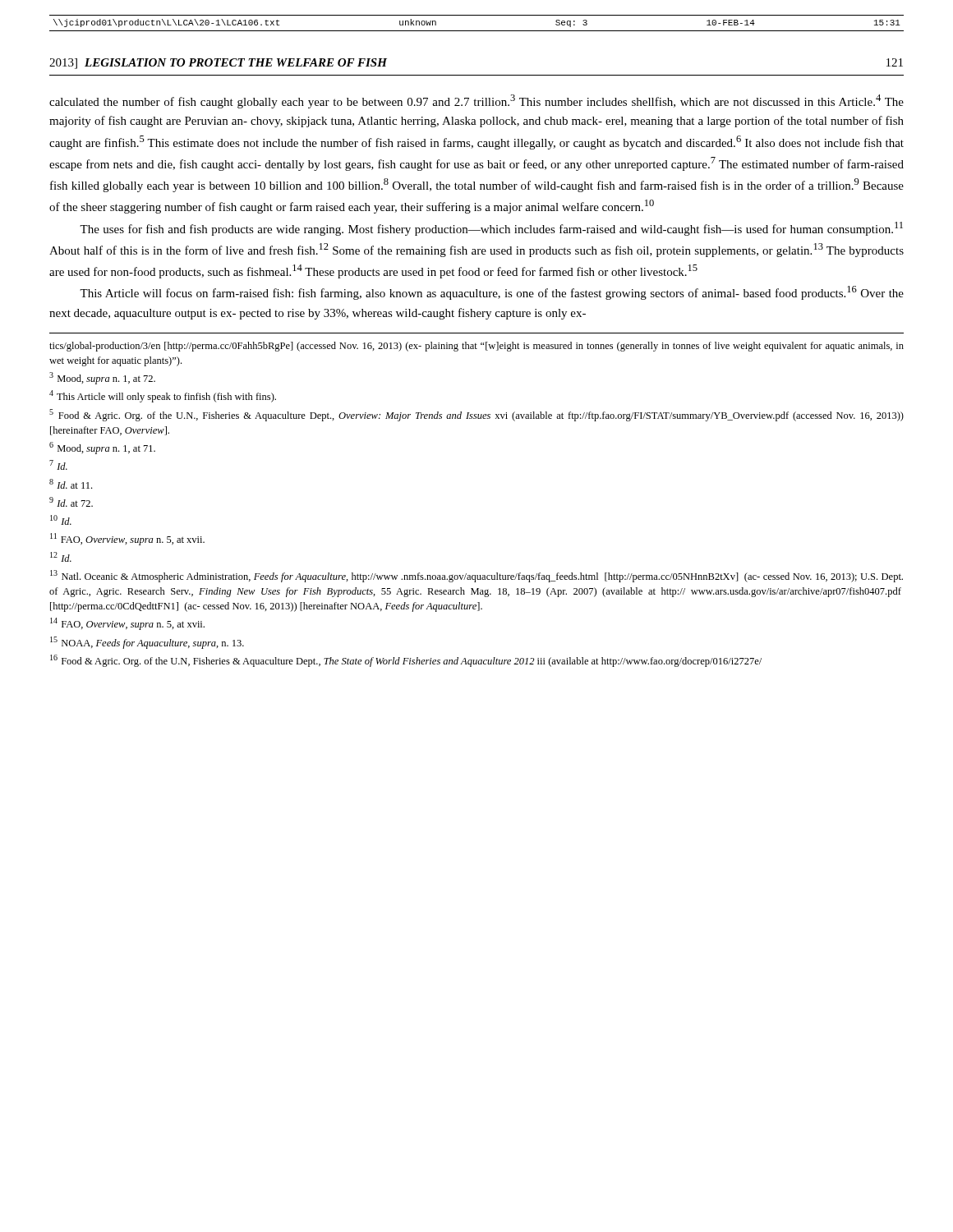Locate the text "8 Id. at 11."
The image size is (953, 1232).
[71, 484]
